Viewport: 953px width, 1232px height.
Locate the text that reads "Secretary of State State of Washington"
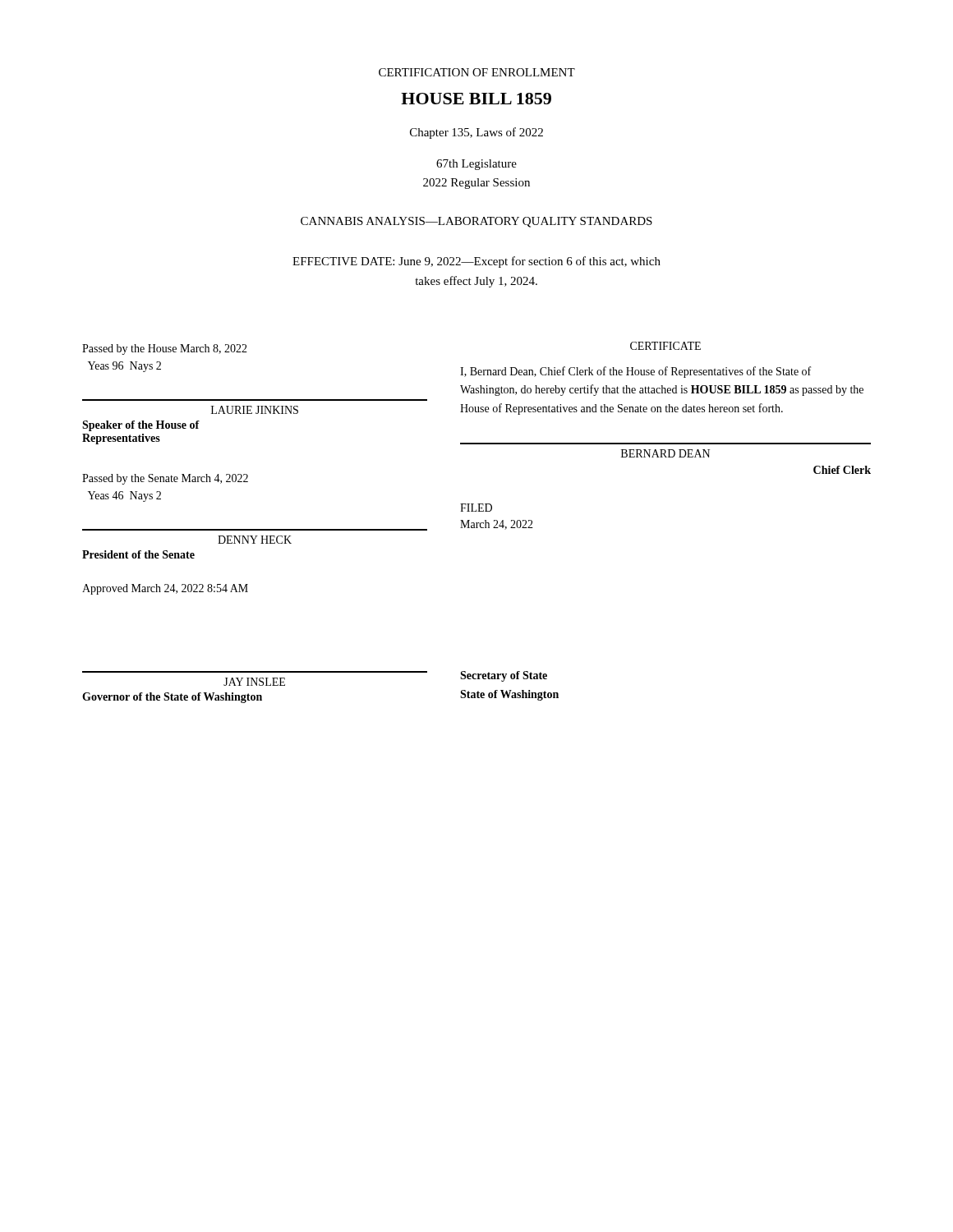click(x=504, y=676)
